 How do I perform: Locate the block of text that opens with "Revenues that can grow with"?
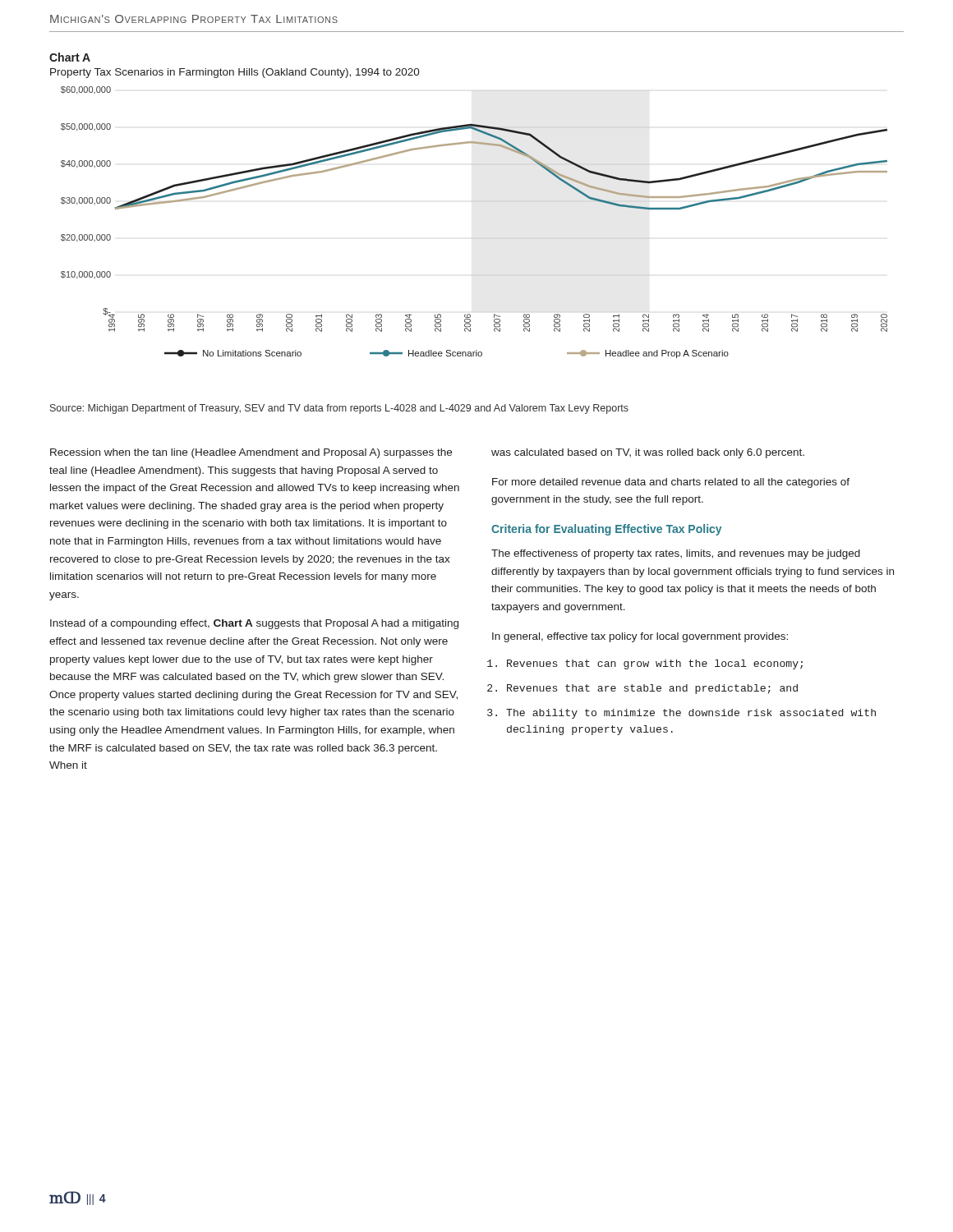[705, 697]
